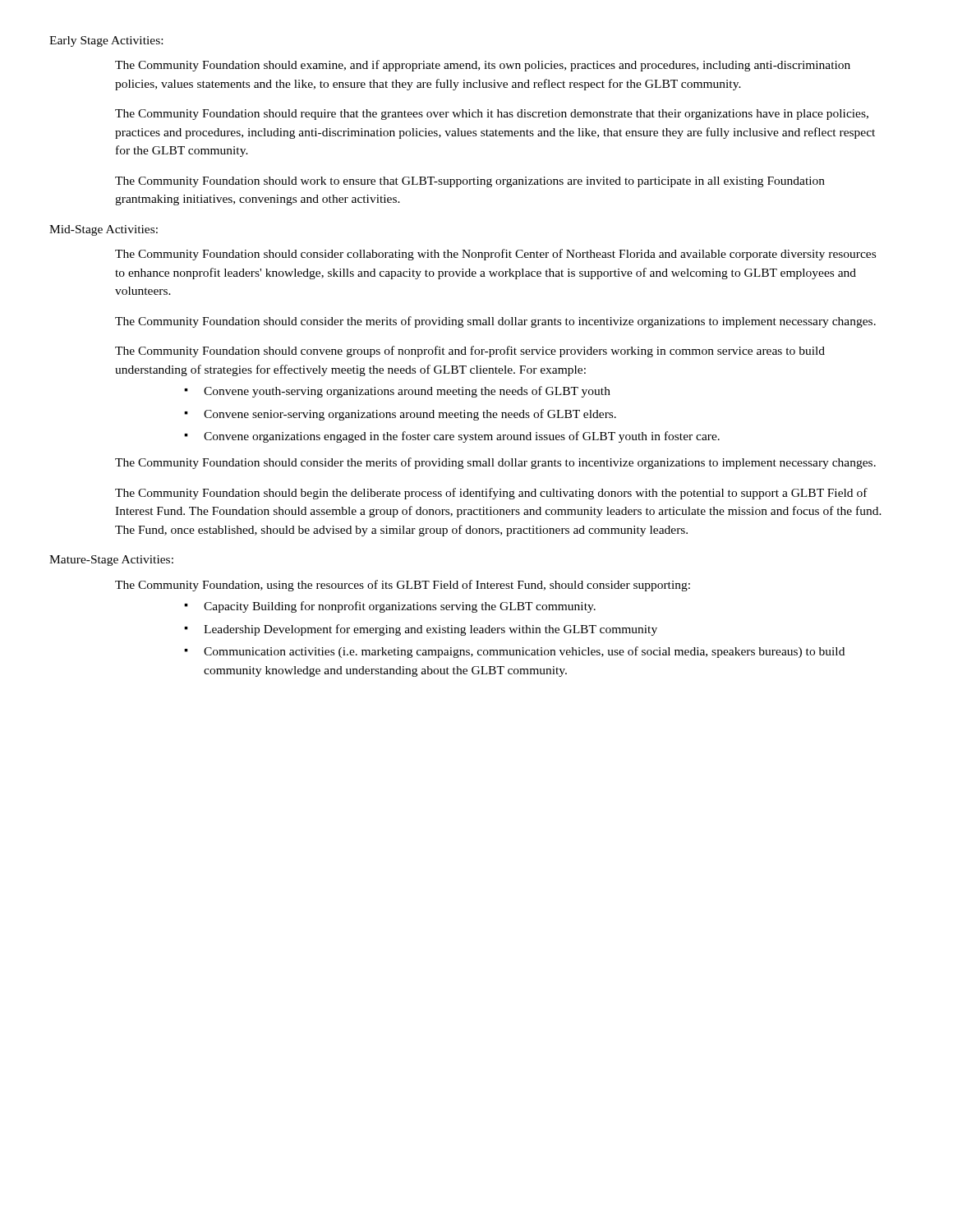Image resolution: width=953 pixels, height=1232 pixels.
Task: Click on the section header with the text "Mature-Stage Activities:"
Action: (x=112, y=560)
